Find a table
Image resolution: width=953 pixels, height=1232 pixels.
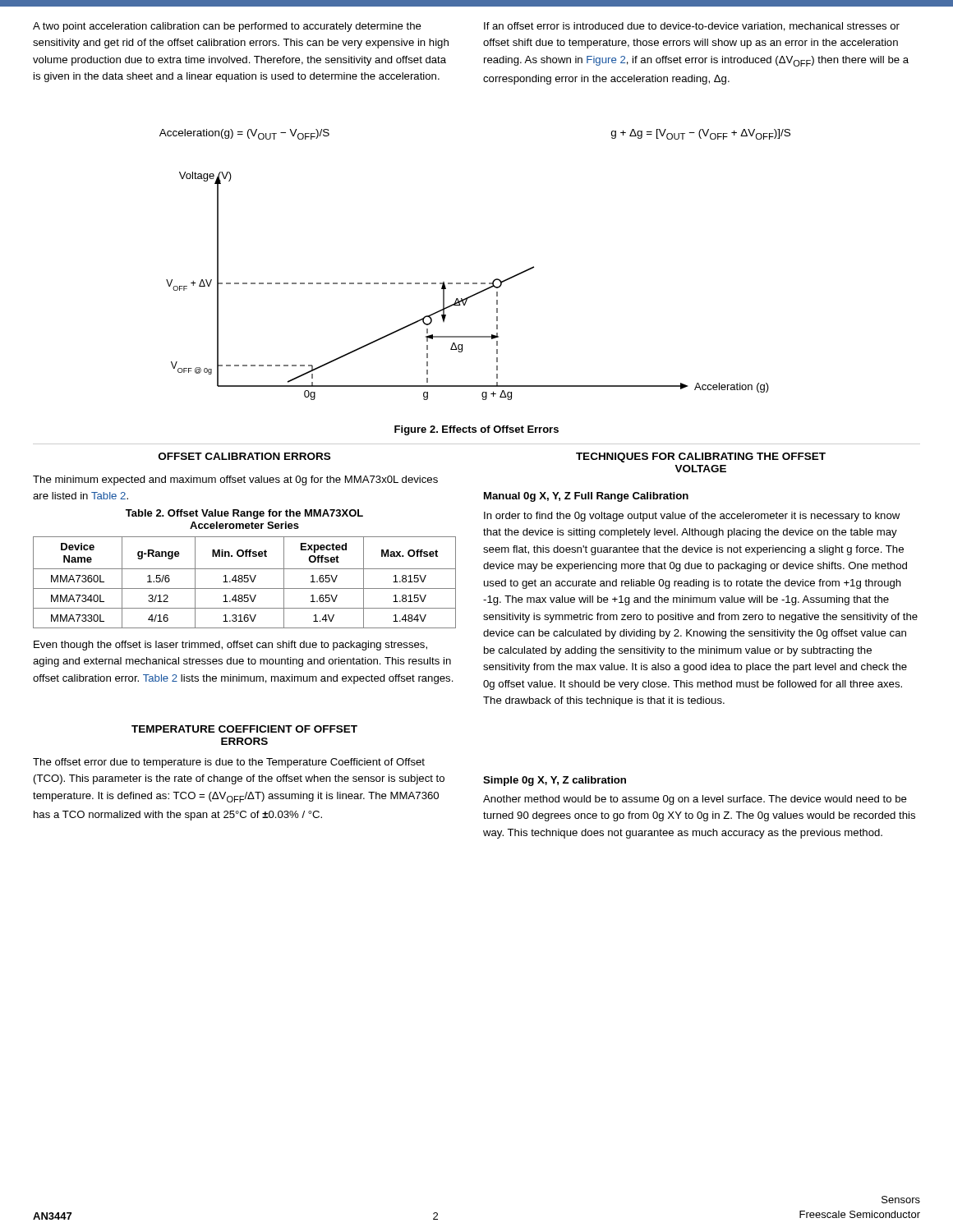coord(244,582)
